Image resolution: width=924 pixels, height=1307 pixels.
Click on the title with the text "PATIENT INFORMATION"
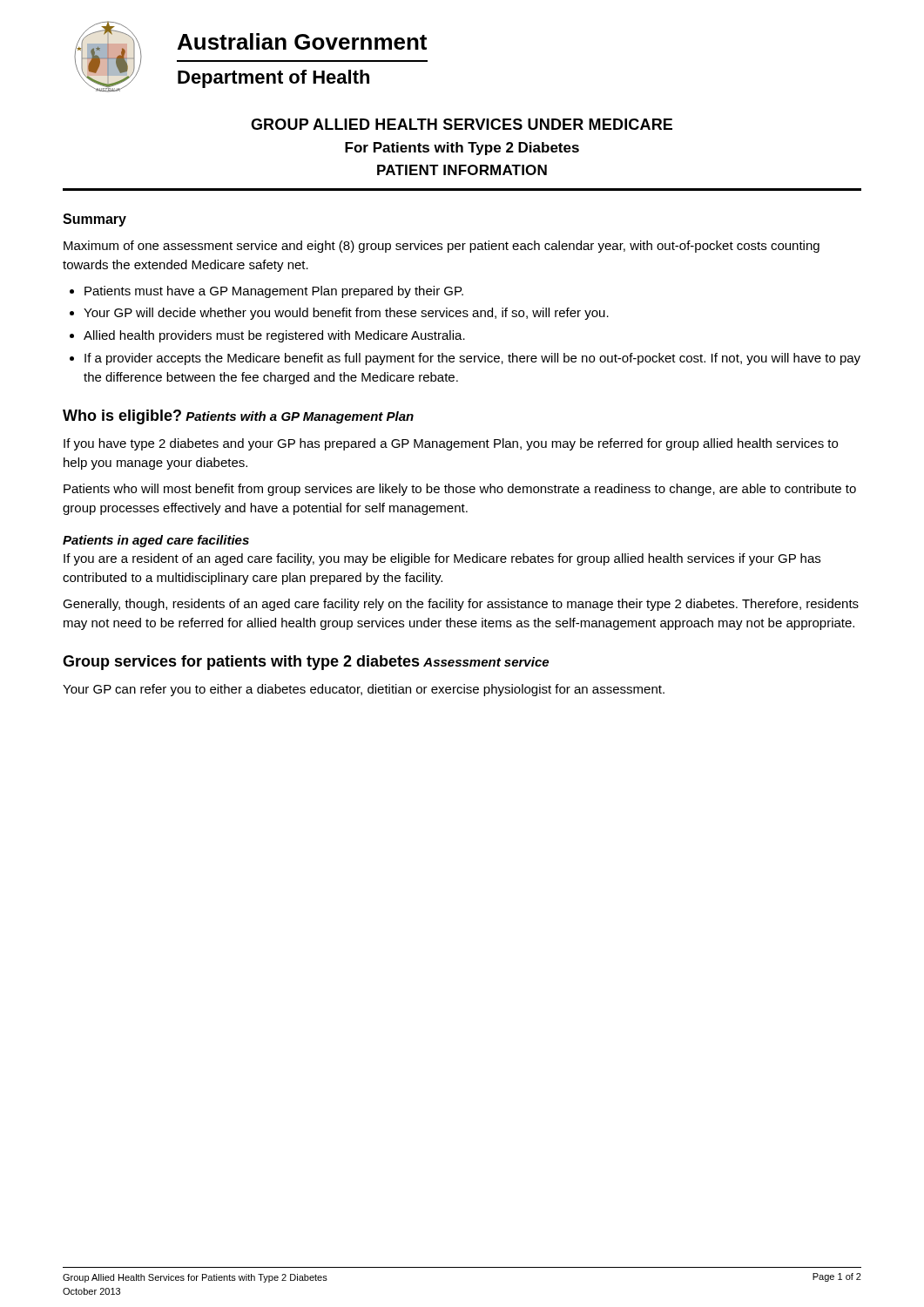(x=462, y=170)
